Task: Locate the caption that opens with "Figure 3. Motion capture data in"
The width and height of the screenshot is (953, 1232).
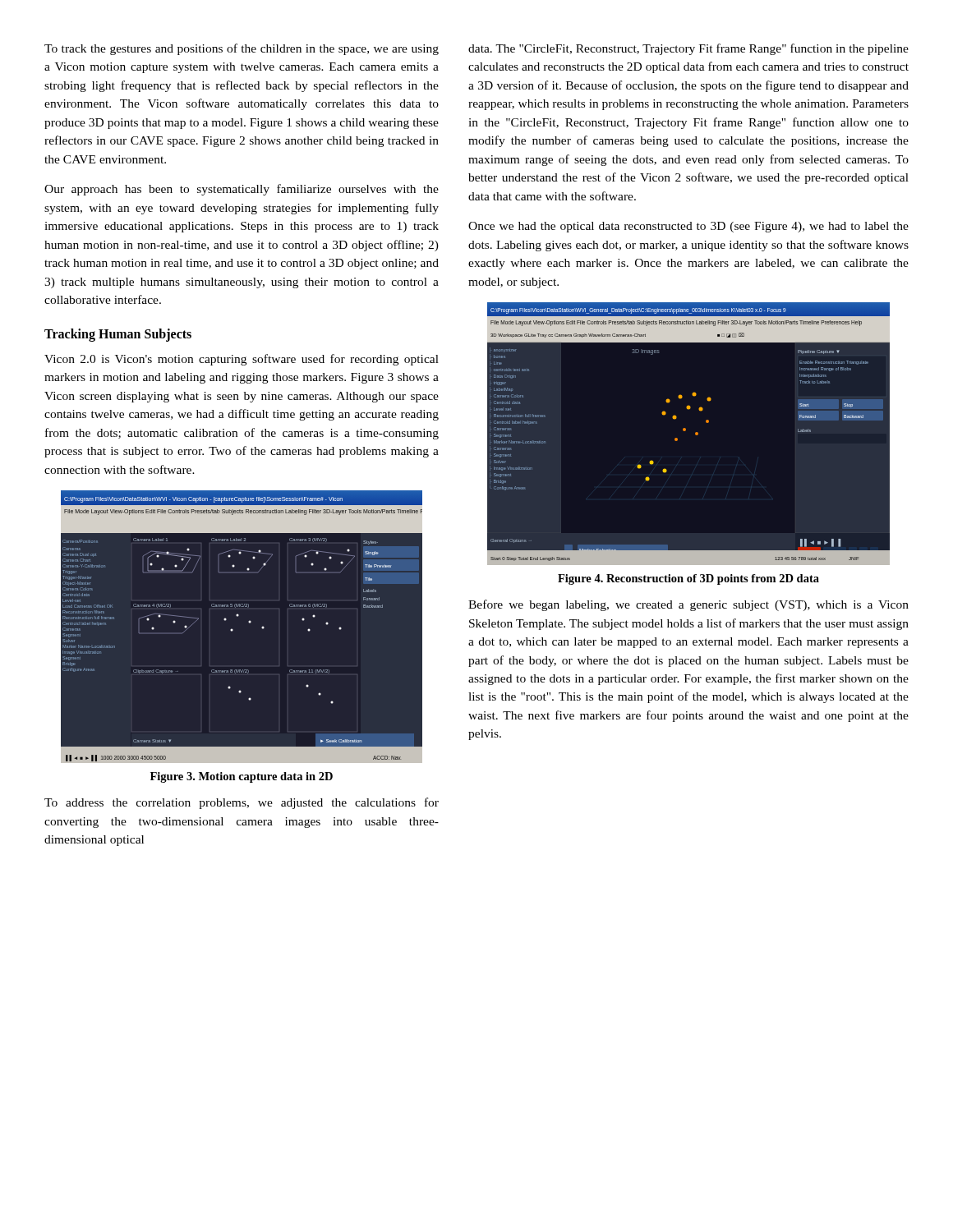Action: 242,776
